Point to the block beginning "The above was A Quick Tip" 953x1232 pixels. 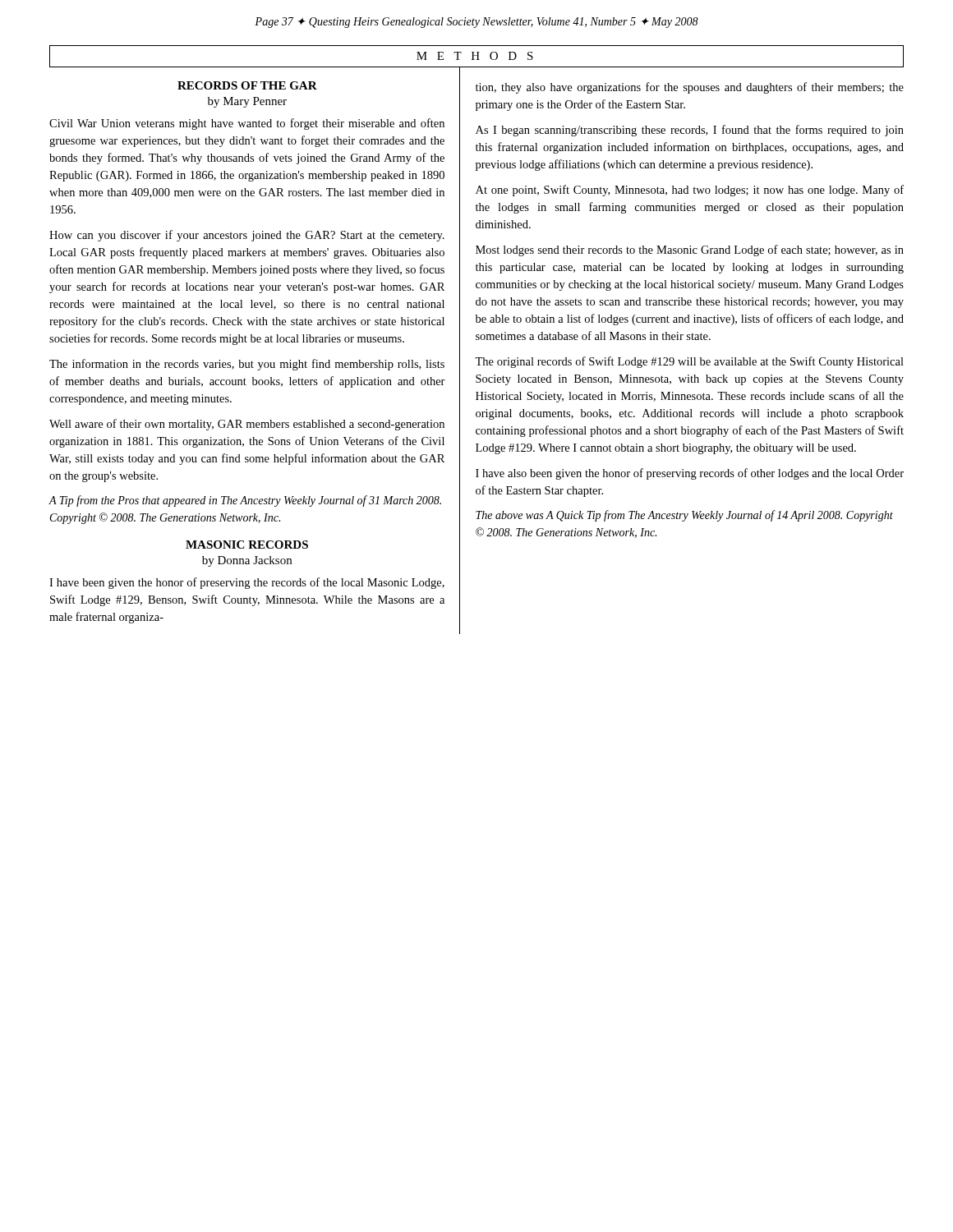(x=684, y=524)
